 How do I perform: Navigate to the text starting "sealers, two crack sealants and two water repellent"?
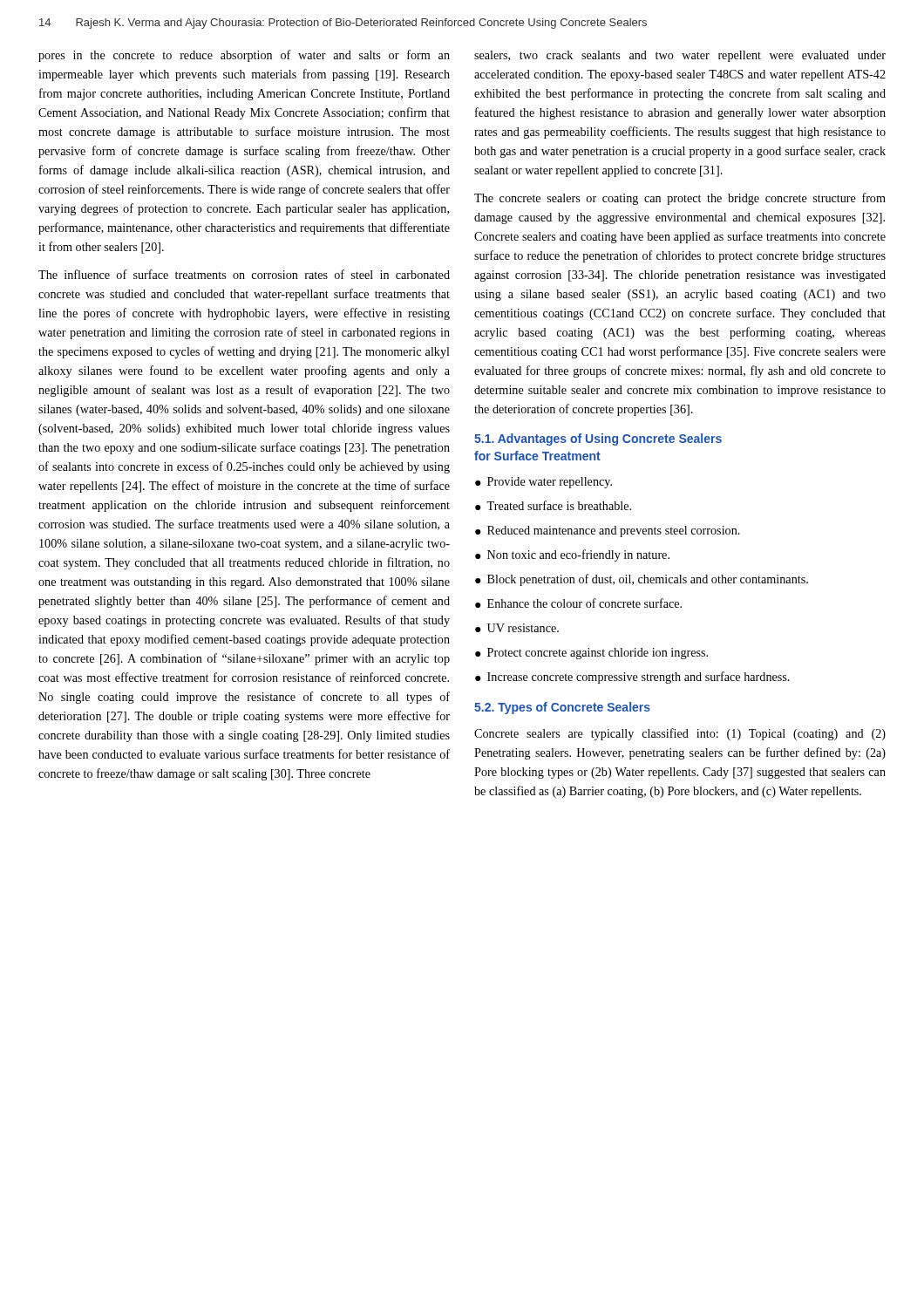click(680, 232)
